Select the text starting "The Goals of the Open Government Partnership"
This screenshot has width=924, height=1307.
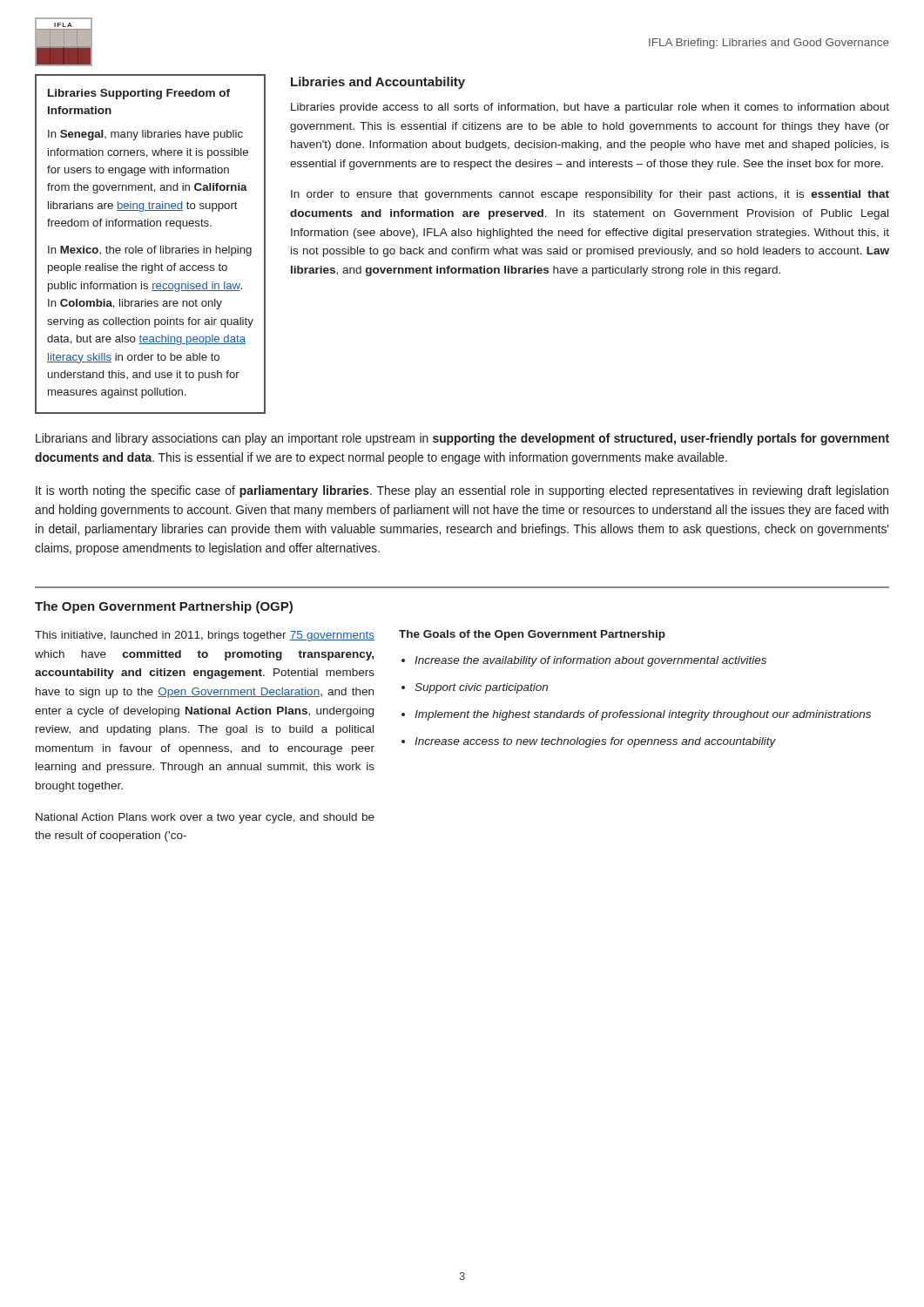tap(532, 634)
